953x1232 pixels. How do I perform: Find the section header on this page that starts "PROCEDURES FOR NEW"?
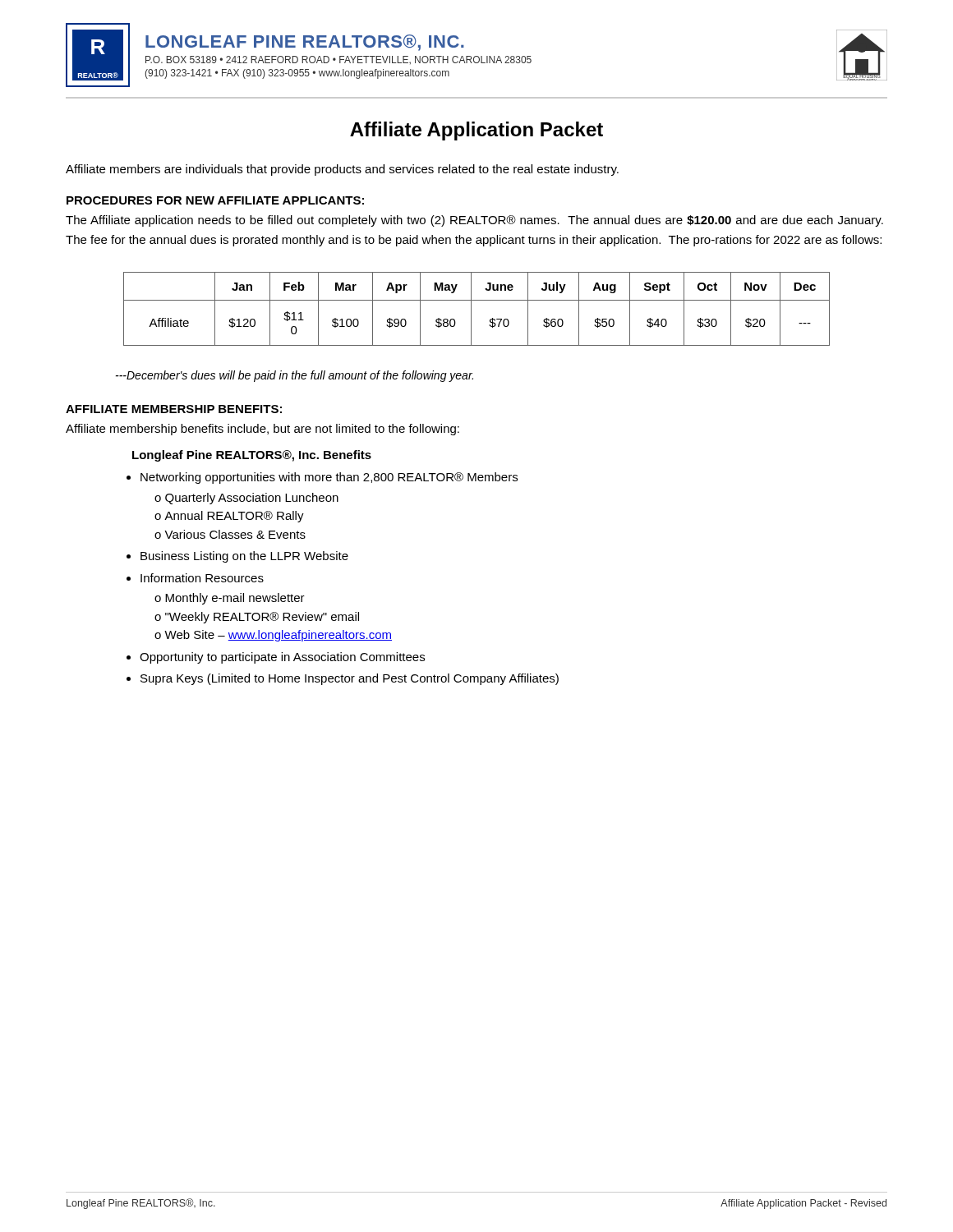[215, 200]
